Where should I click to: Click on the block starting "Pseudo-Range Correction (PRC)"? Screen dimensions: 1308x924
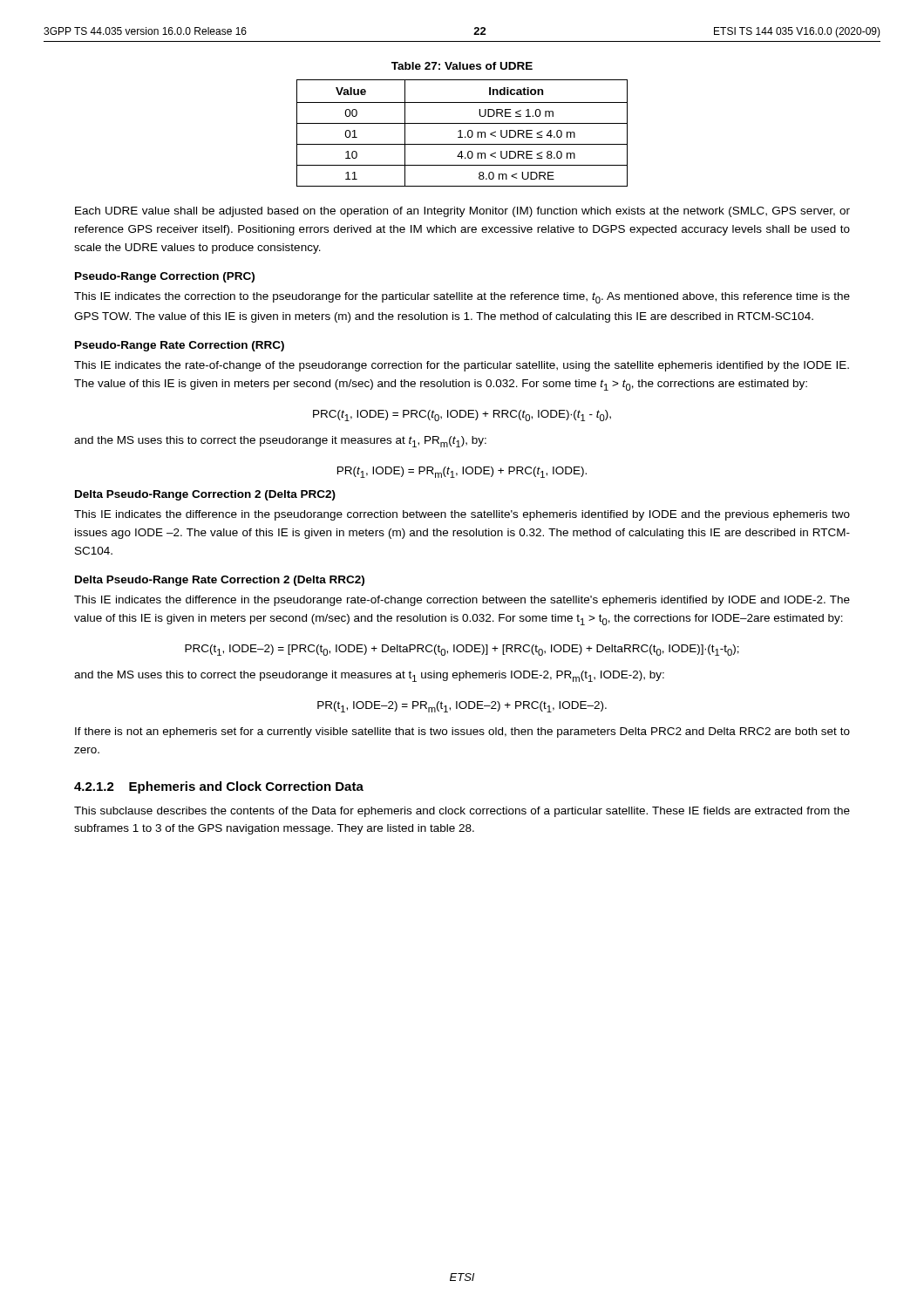165,276
